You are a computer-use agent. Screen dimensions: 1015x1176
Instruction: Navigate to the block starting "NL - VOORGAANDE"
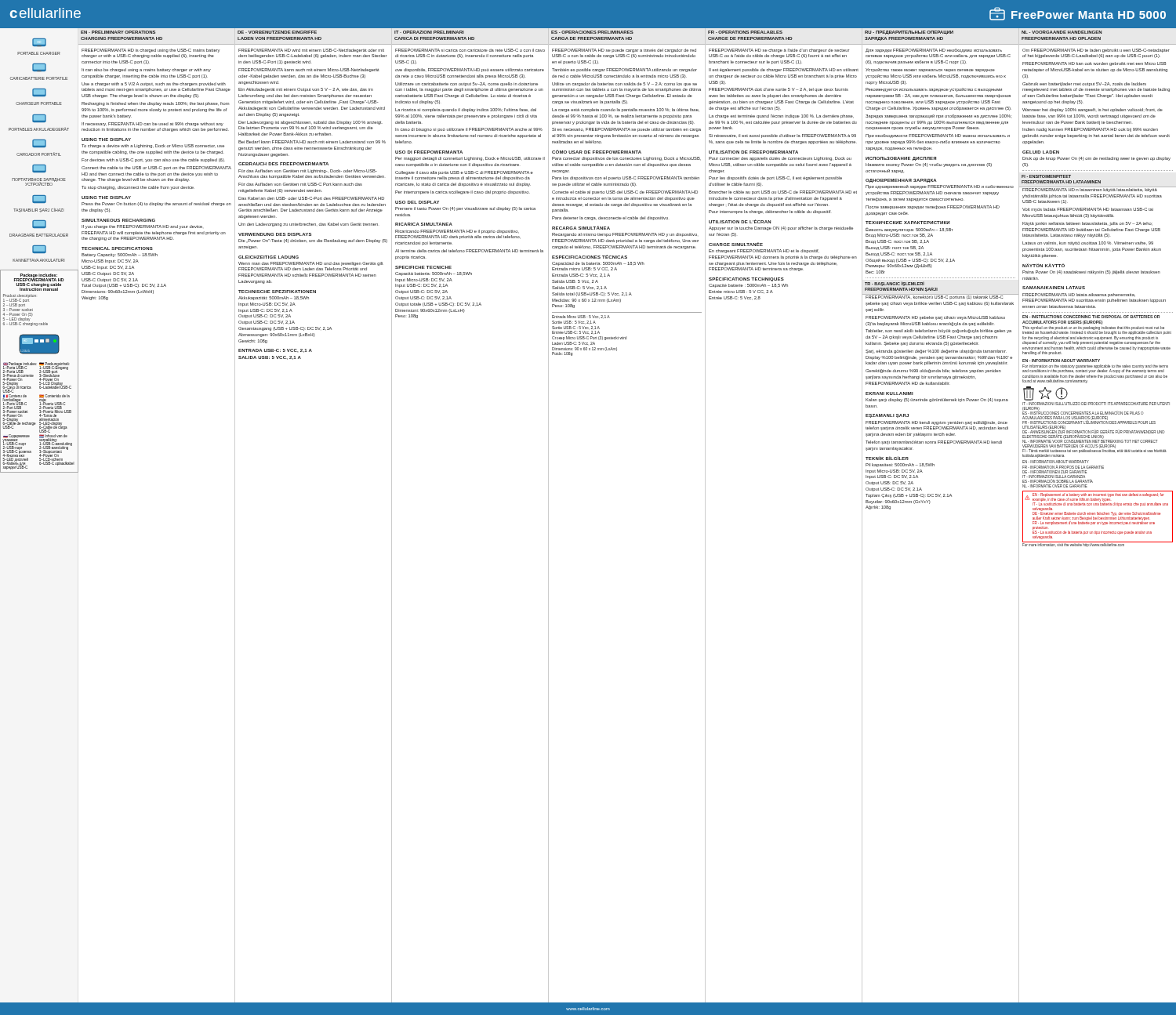[x=1098, y=288]
